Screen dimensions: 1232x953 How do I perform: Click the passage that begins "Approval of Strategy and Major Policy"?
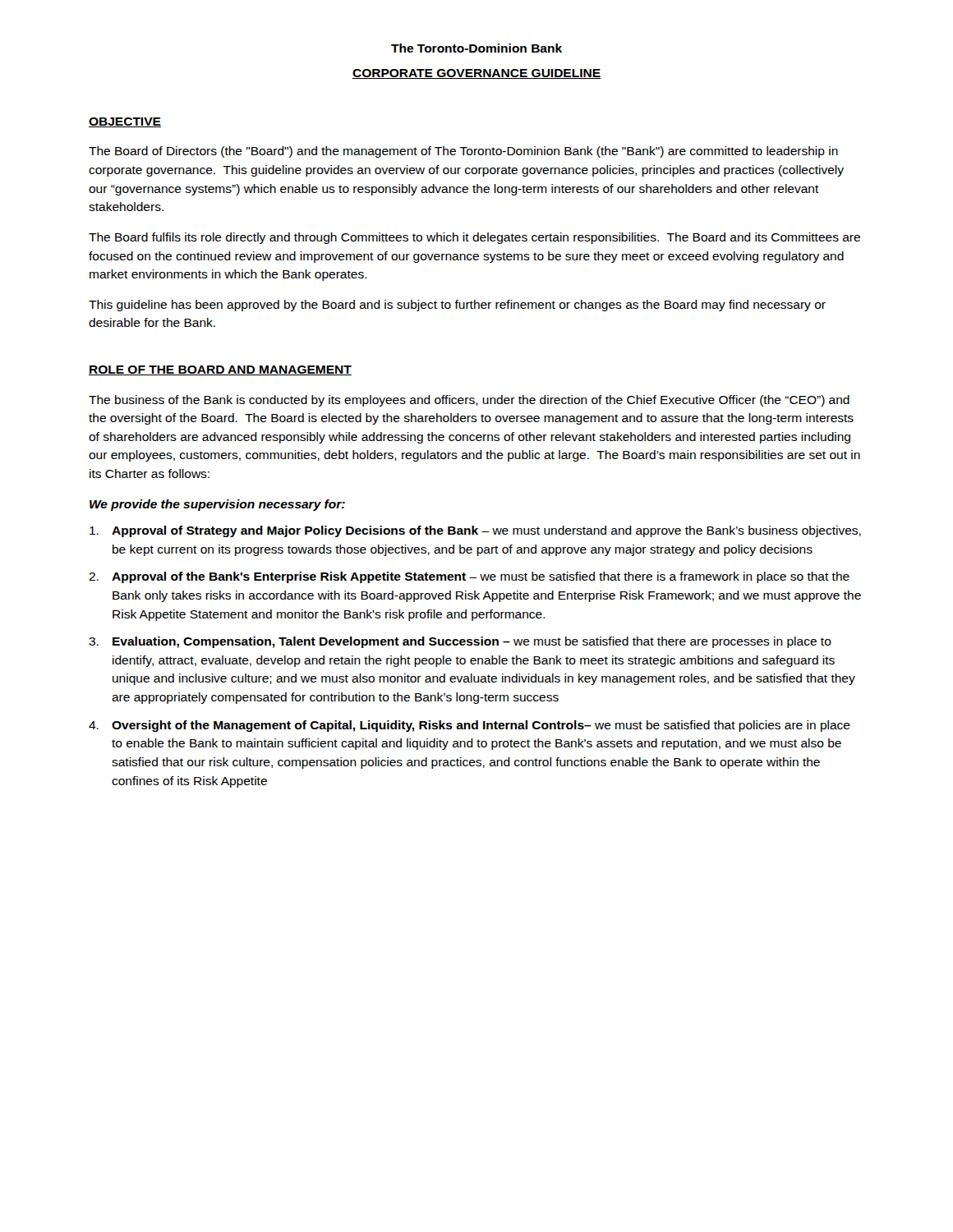click(476, 540)
